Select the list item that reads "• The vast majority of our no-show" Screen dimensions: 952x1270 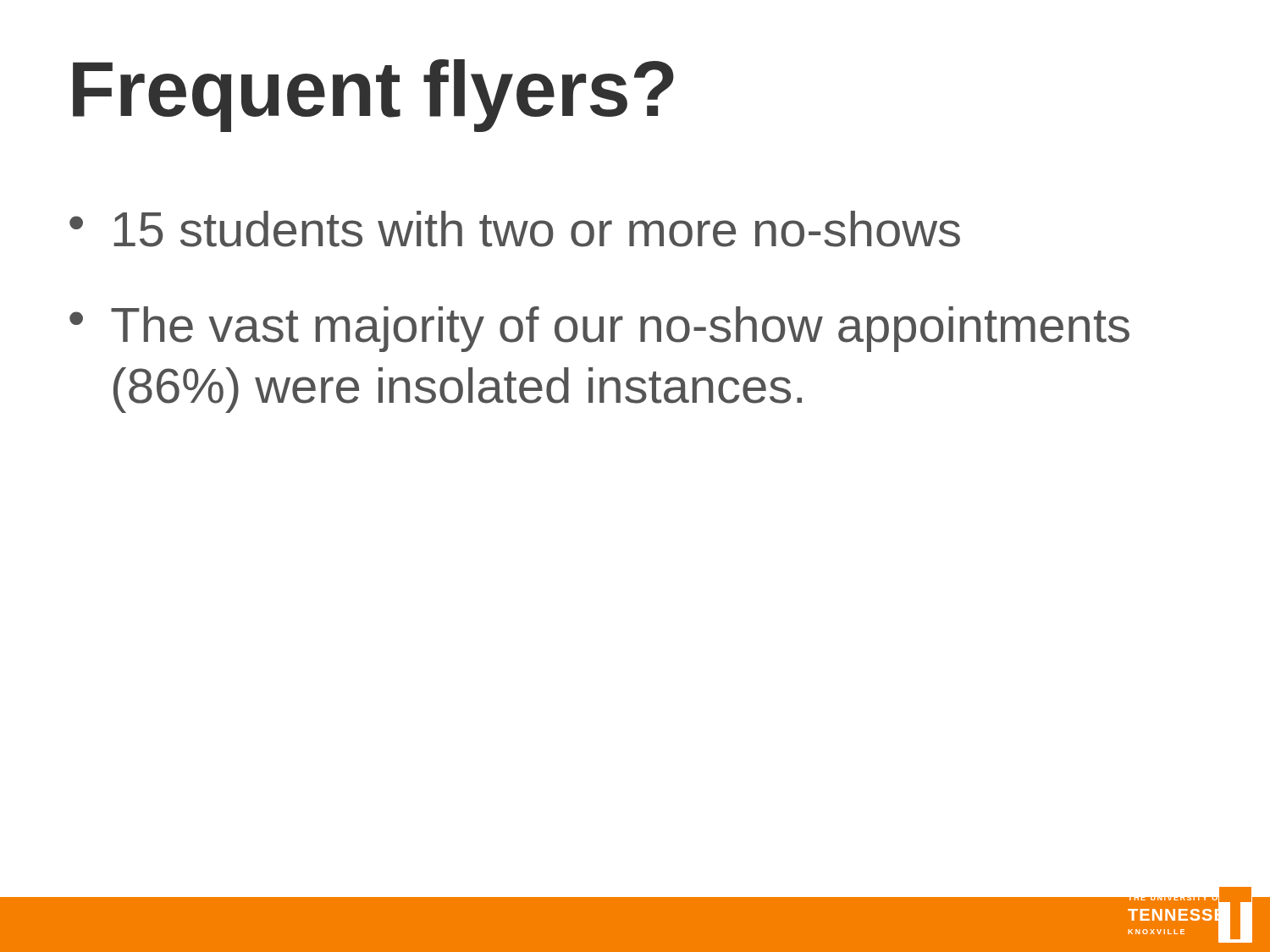[x=626, y=355]
